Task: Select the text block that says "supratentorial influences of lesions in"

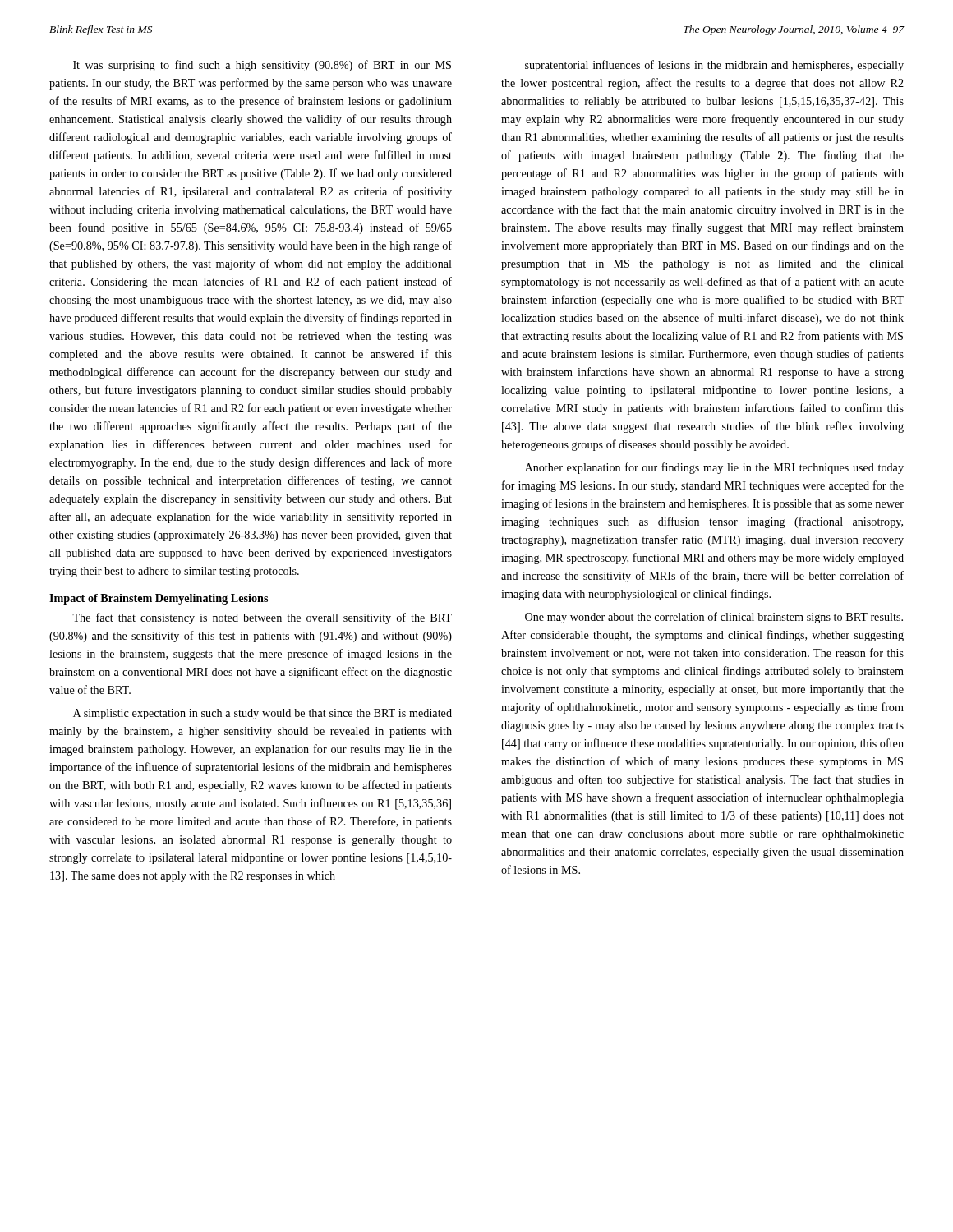Action: pyautogui.click(x=702, y=255)
